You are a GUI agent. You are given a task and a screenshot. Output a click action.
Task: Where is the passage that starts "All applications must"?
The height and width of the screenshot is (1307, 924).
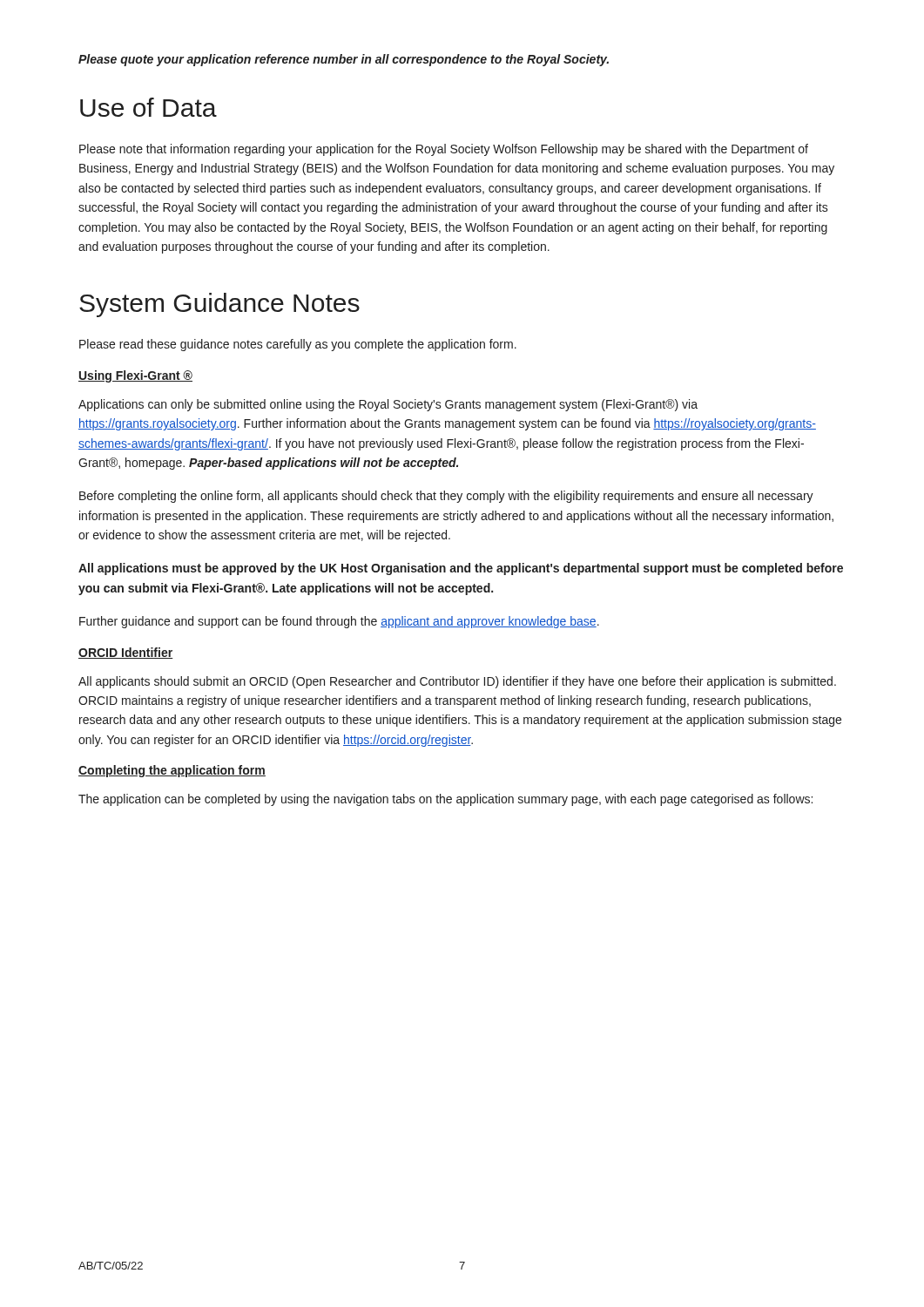coord(461,578)
